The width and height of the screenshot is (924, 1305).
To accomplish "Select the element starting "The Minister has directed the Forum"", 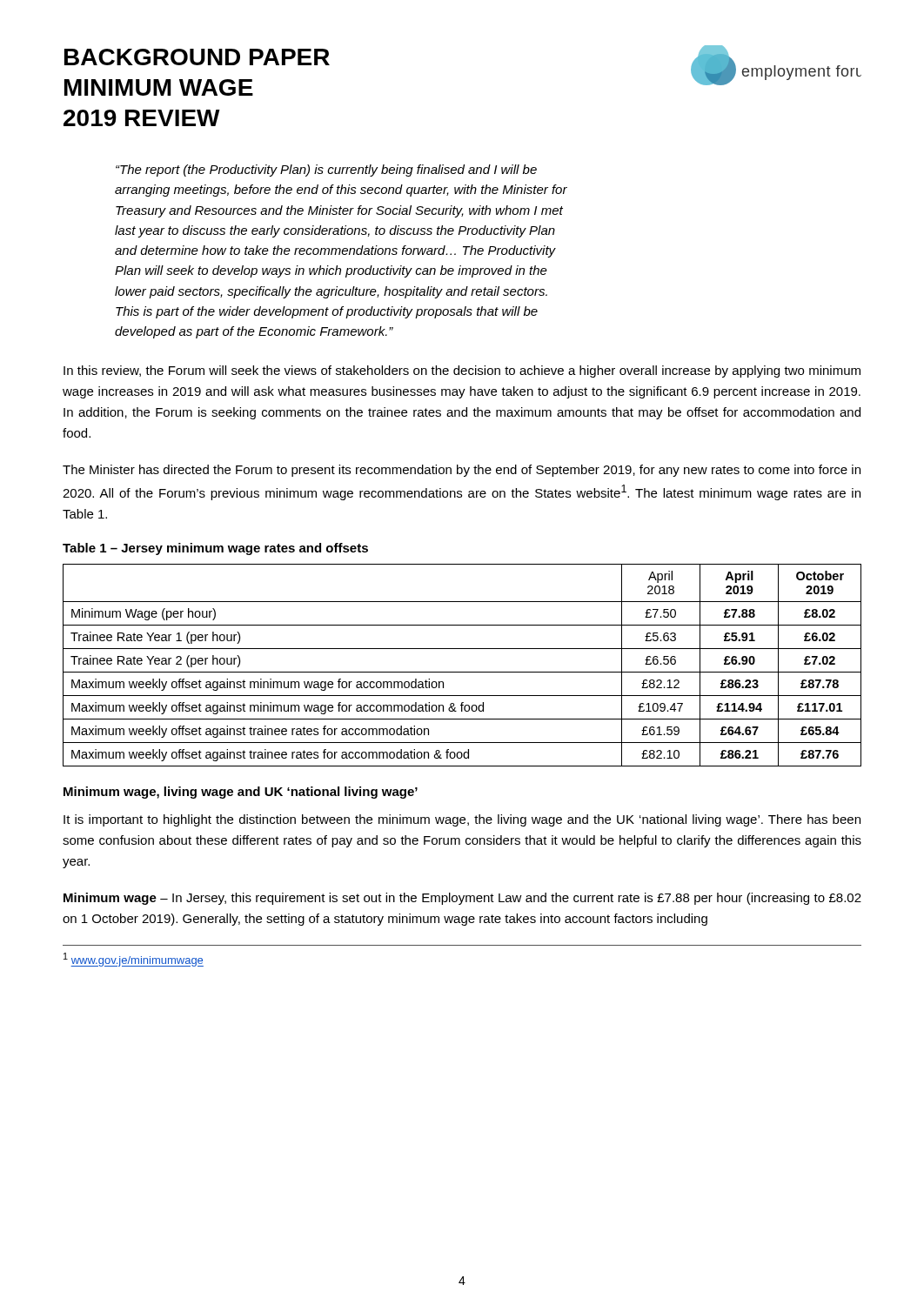I will click(462, 492).
